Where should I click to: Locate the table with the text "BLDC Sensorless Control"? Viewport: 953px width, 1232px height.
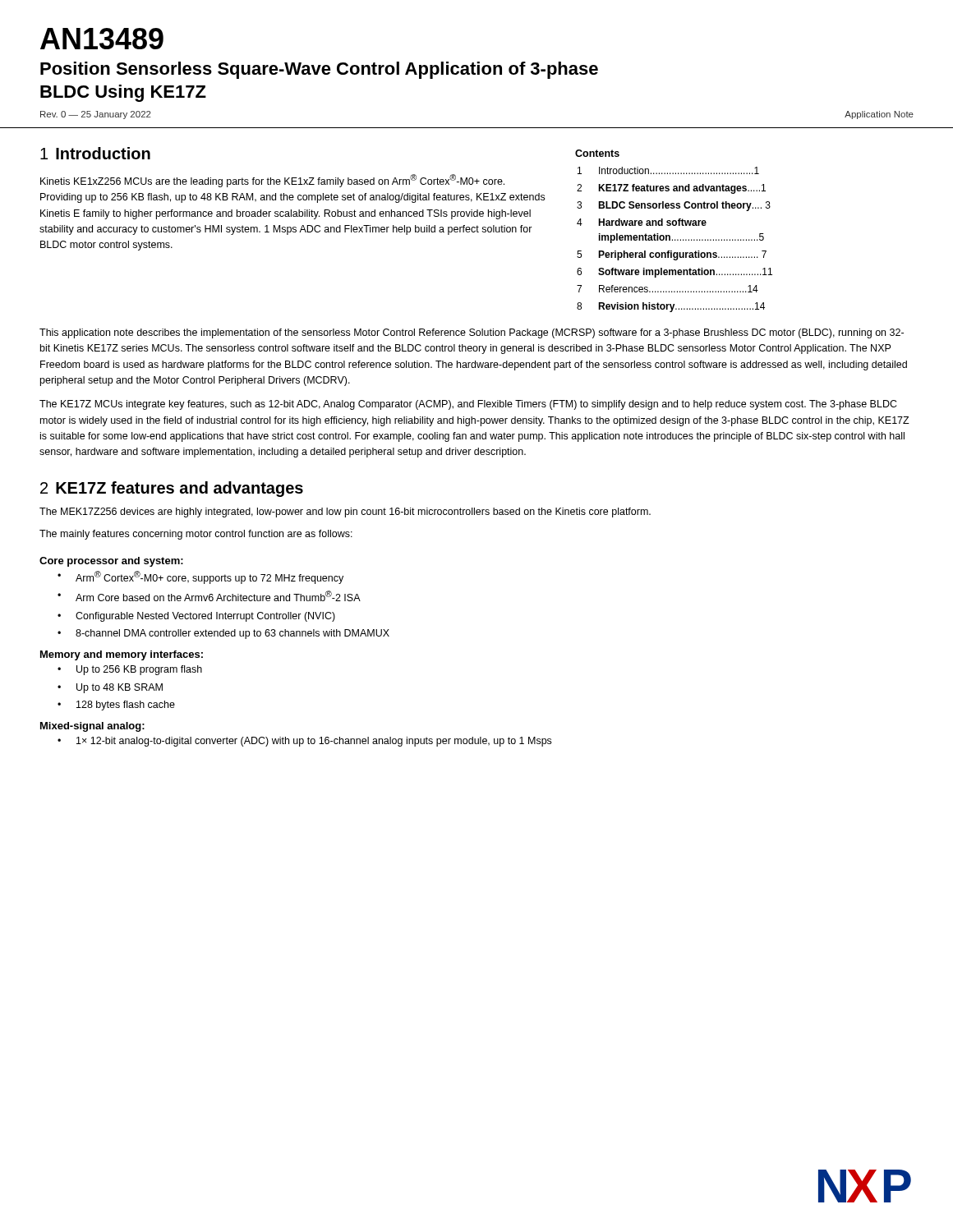744,239
